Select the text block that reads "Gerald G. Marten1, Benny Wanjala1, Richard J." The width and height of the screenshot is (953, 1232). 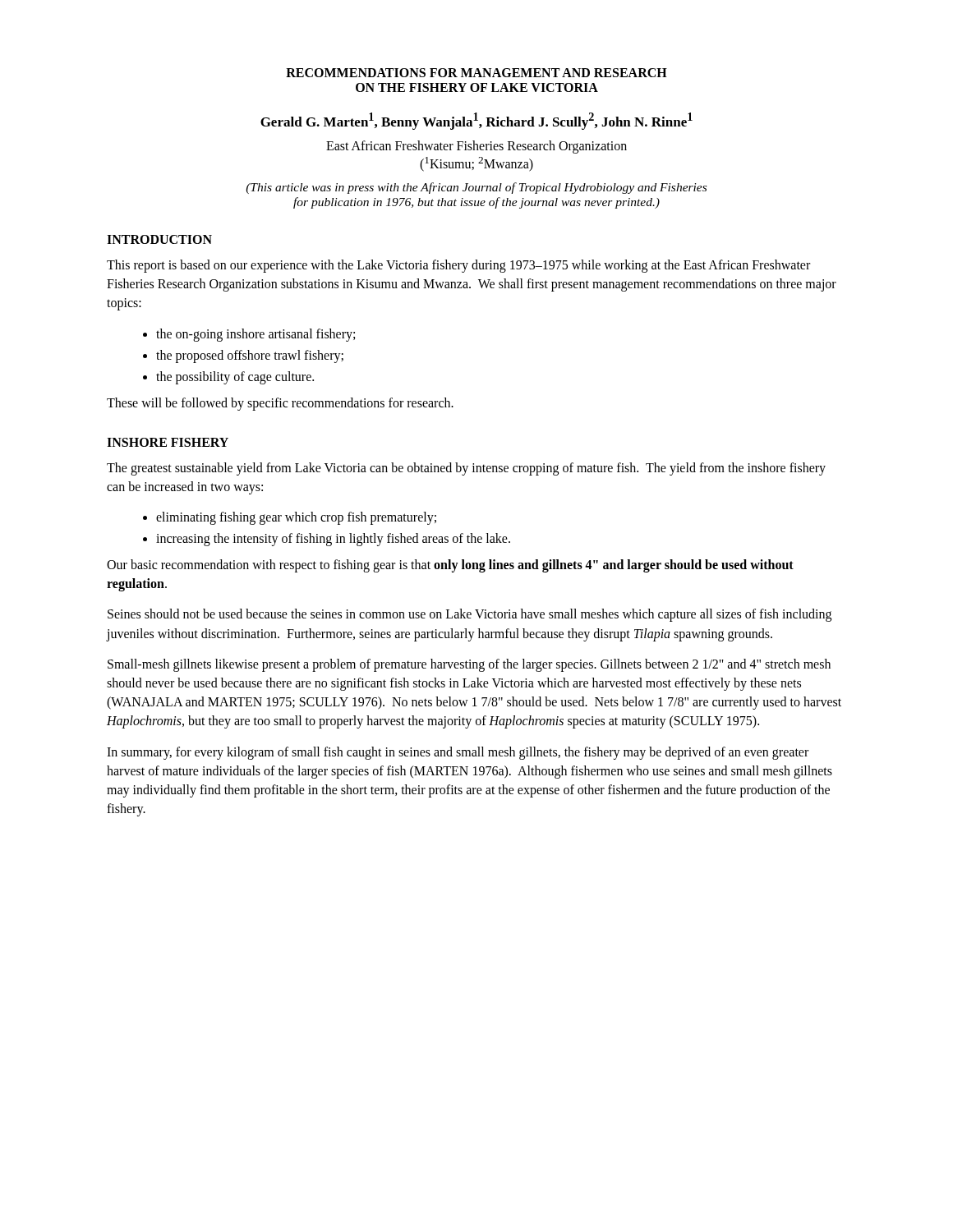(x=476, y=120)
